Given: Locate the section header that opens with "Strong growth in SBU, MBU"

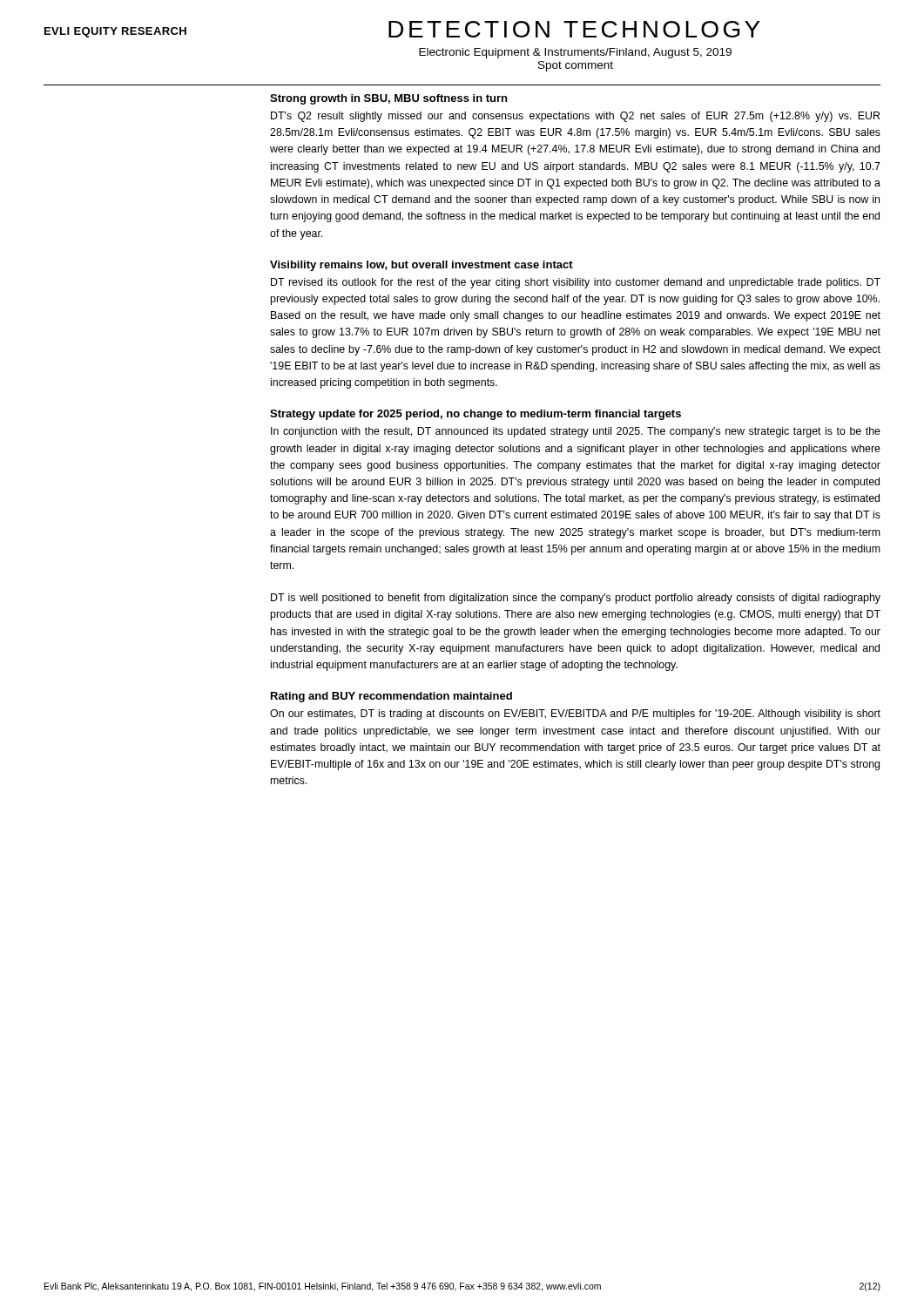Looking at the screenshot, I should pyautogui.click(x=389, y=98).
